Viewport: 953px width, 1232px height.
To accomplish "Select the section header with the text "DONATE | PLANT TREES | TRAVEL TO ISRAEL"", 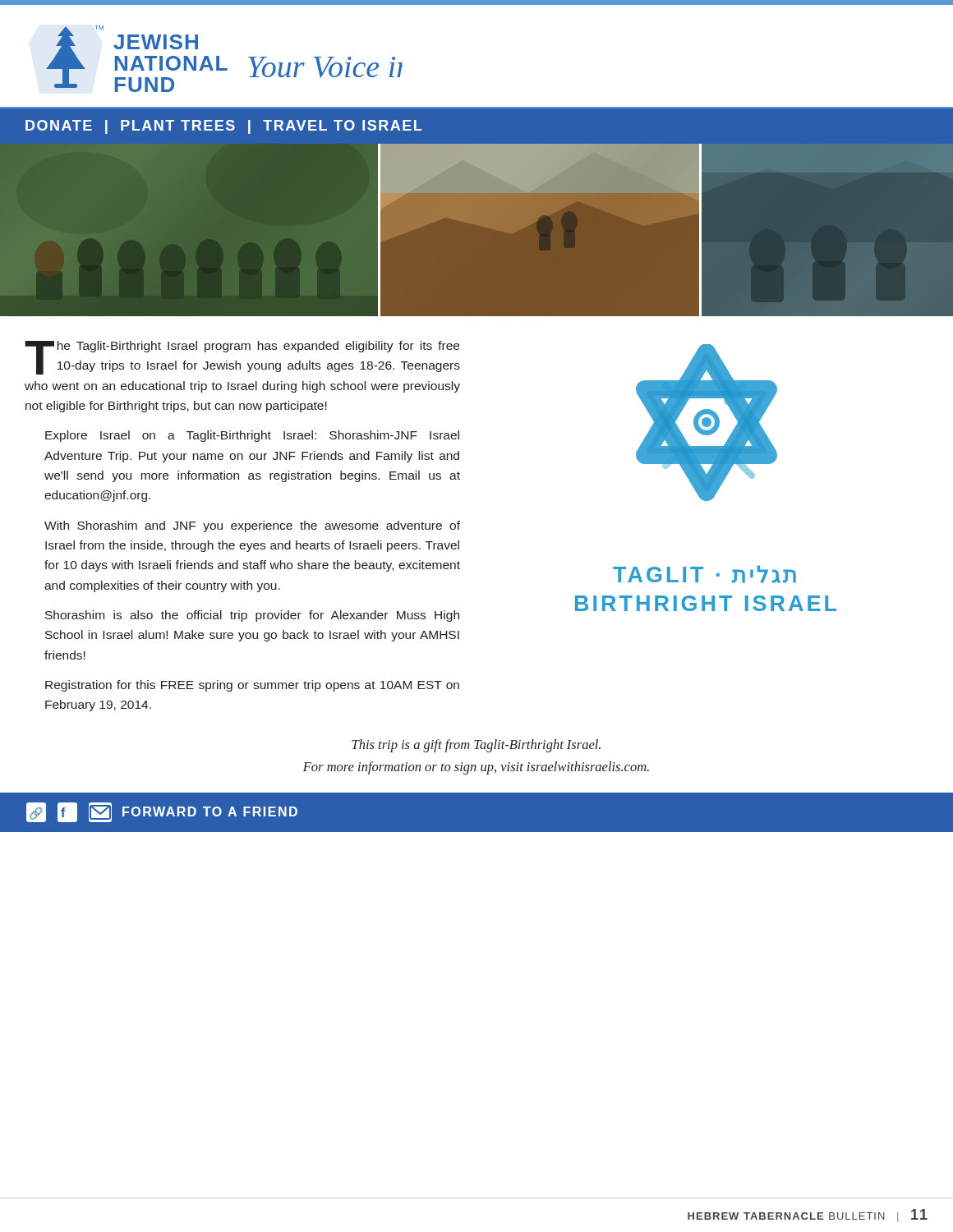I will 224,126.
